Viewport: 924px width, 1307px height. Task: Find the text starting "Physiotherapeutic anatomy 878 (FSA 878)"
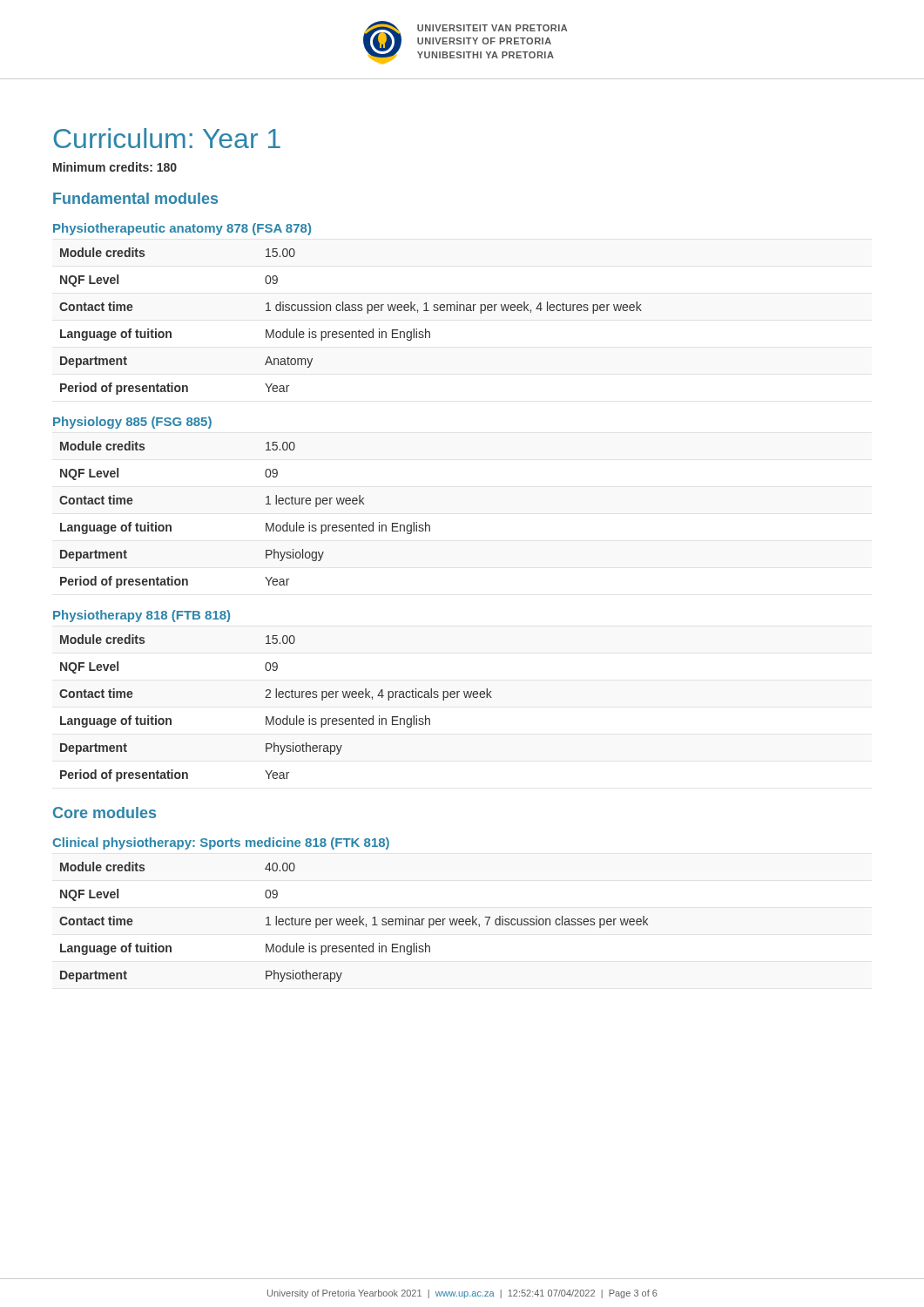tap(182, 228)
